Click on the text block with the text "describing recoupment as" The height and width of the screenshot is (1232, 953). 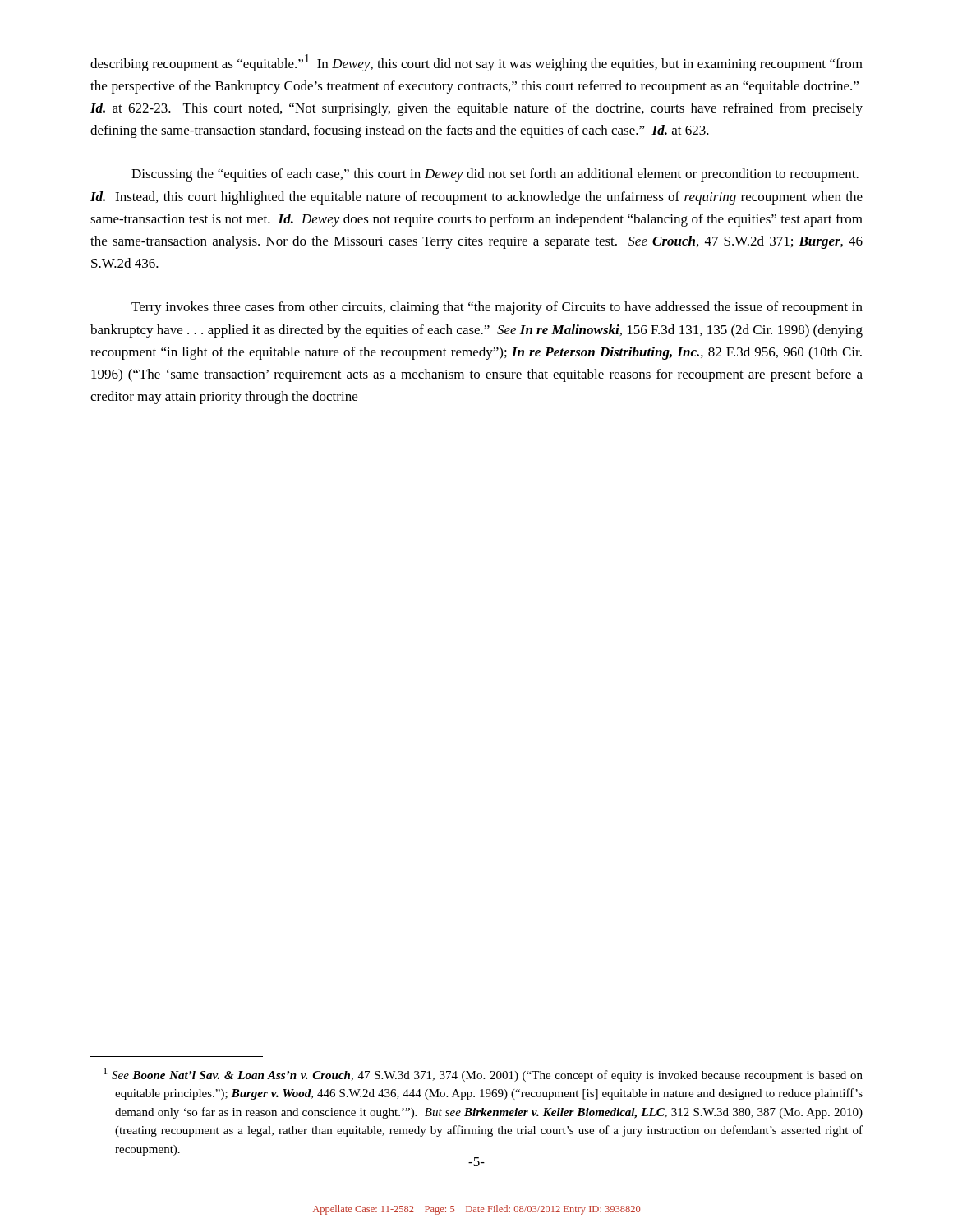[476, 95]
